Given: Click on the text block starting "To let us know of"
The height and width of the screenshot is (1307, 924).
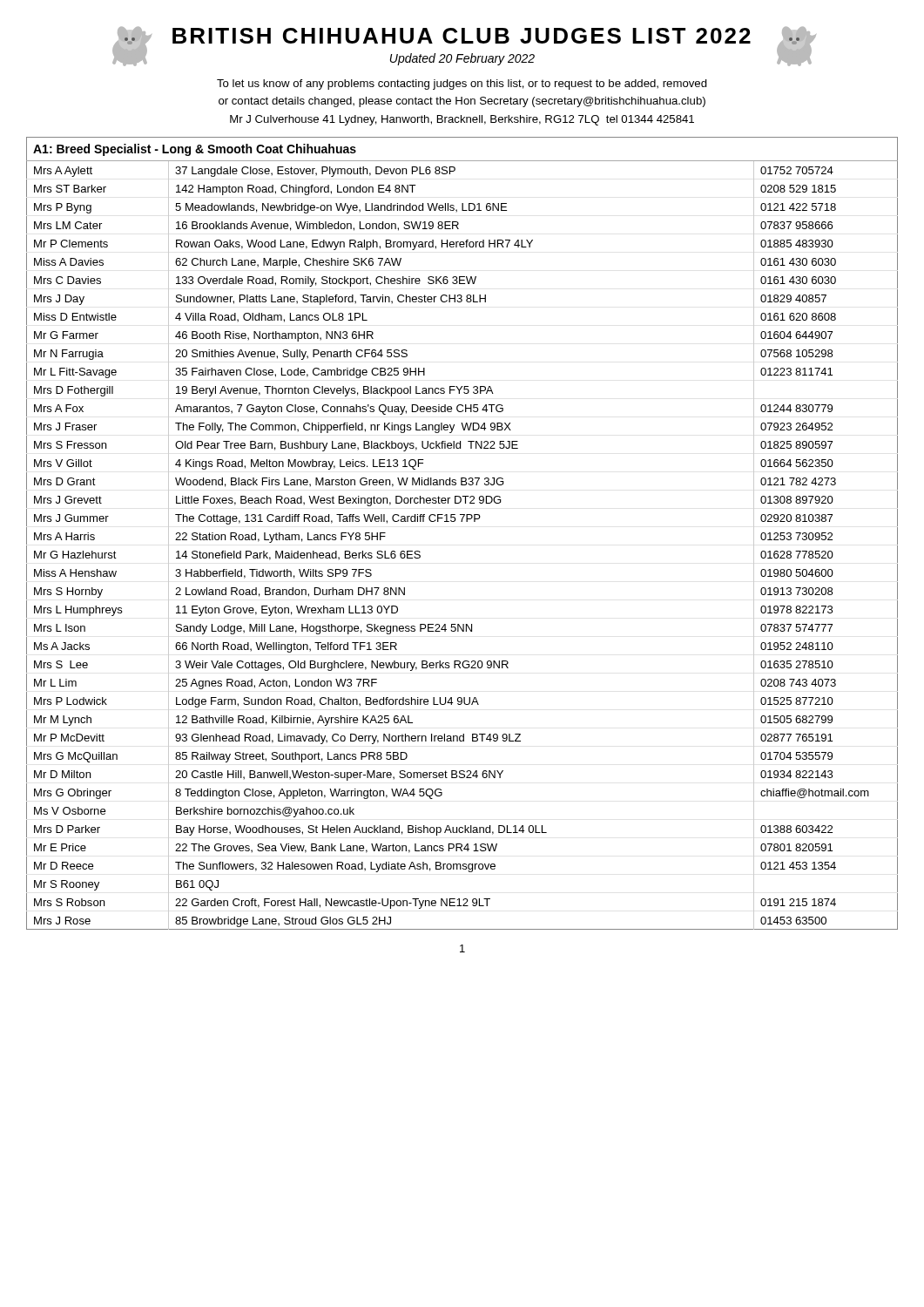Looking at the screenshot, I should [x=462, y=101].
